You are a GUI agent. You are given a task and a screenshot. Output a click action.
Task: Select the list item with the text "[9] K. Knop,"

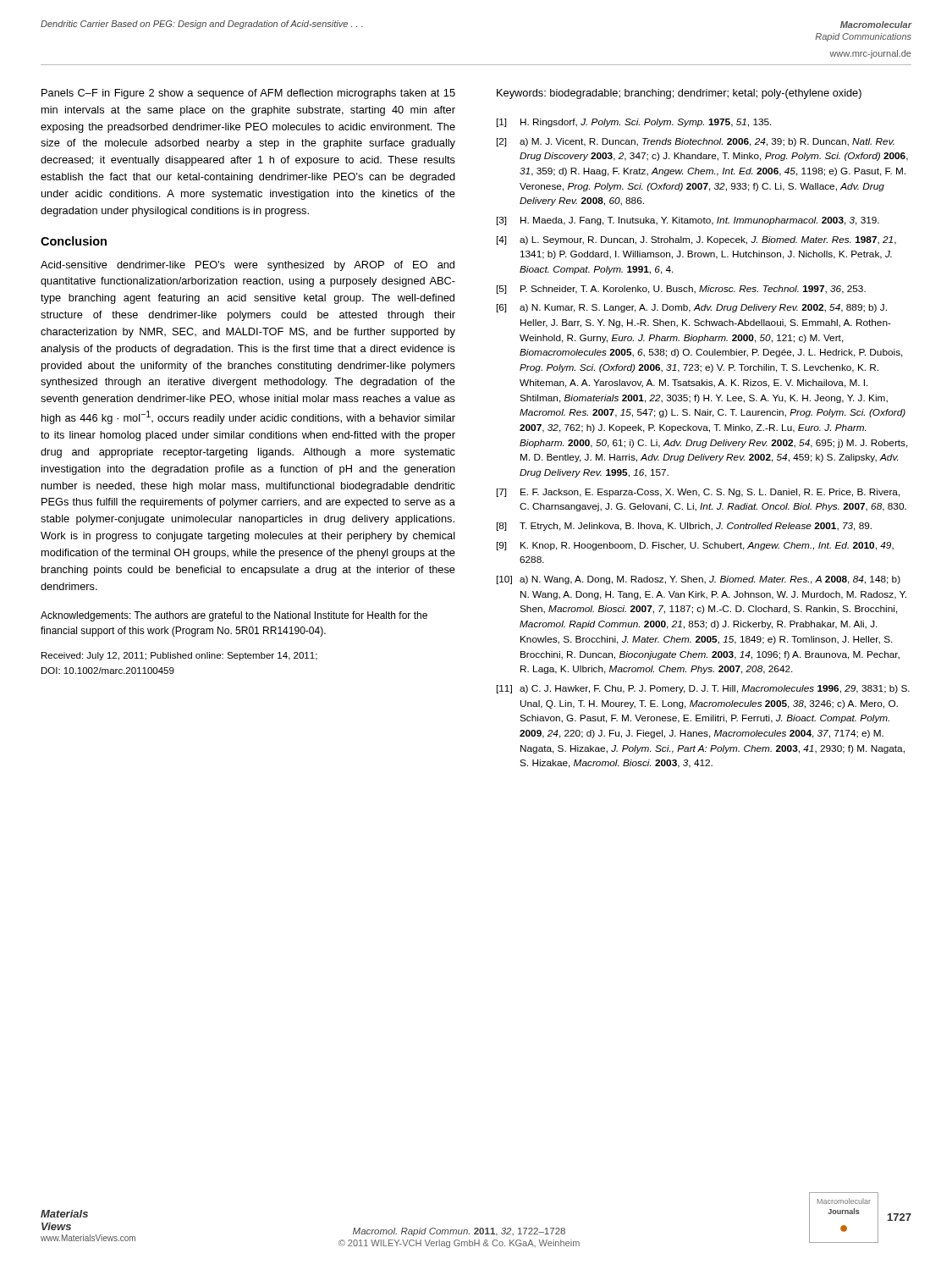pos(703,553)
